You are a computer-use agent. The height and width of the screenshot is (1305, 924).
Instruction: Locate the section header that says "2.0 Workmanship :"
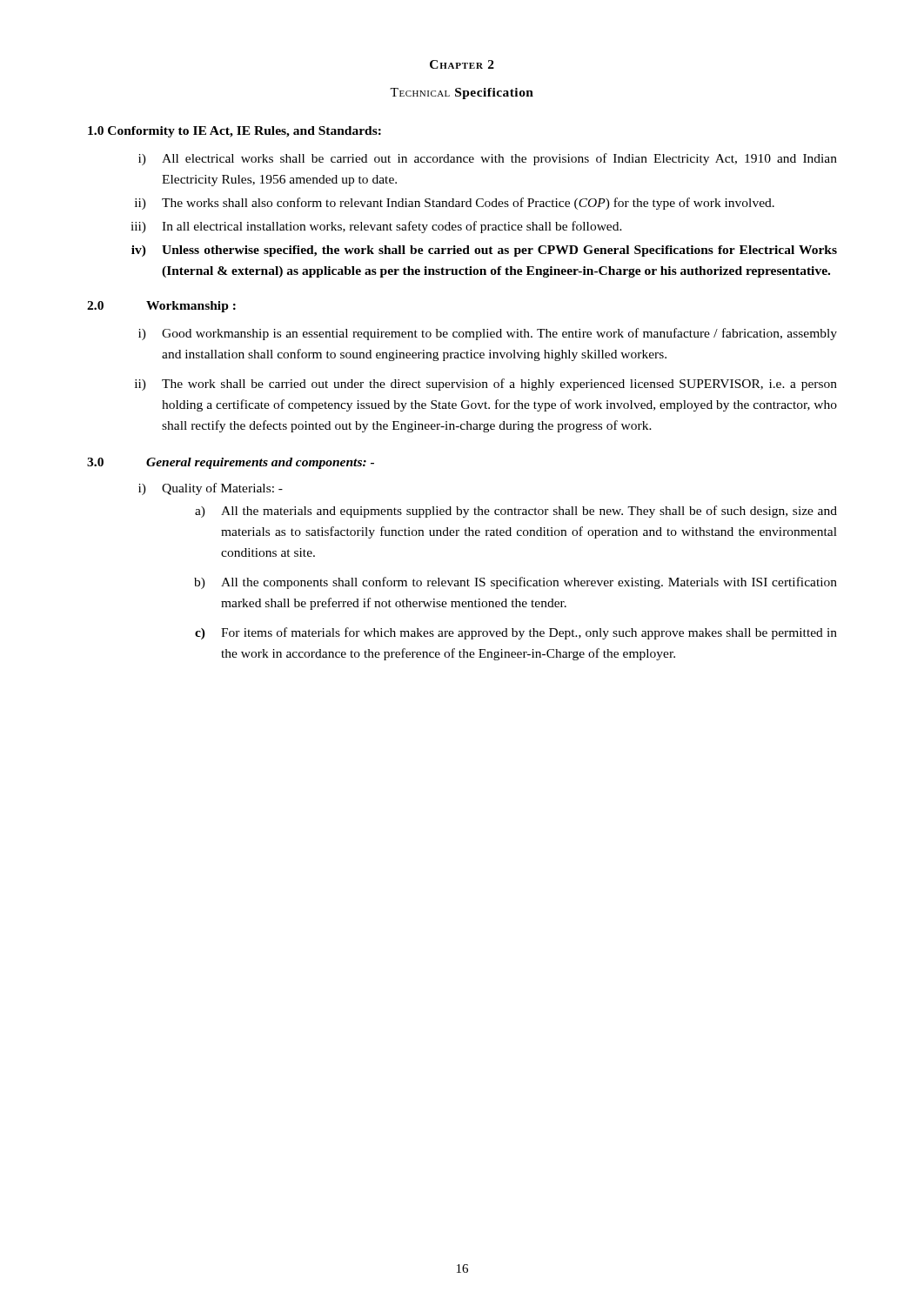(161, 307)
